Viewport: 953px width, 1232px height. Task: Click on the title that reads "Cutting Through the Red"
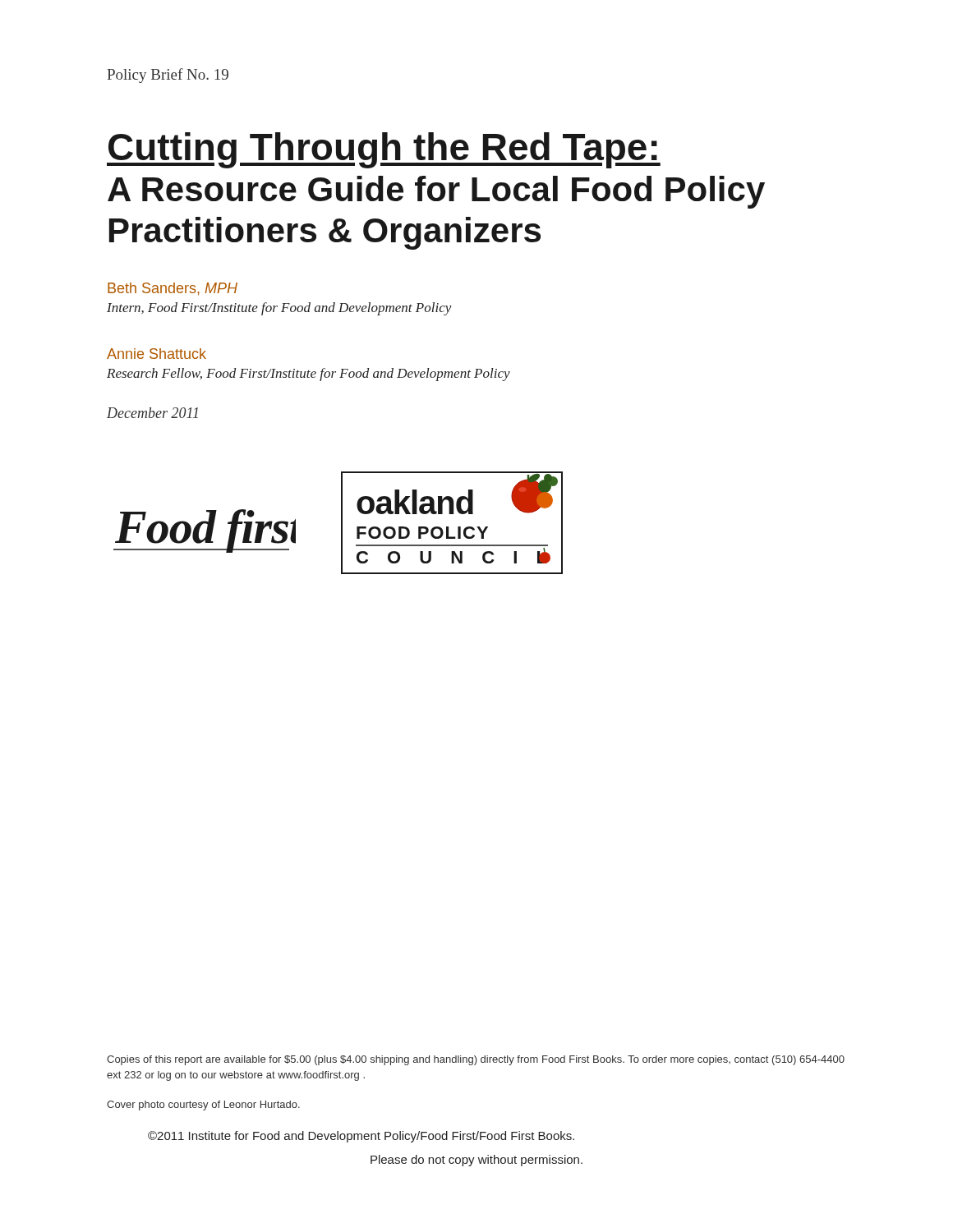(476, 188)
